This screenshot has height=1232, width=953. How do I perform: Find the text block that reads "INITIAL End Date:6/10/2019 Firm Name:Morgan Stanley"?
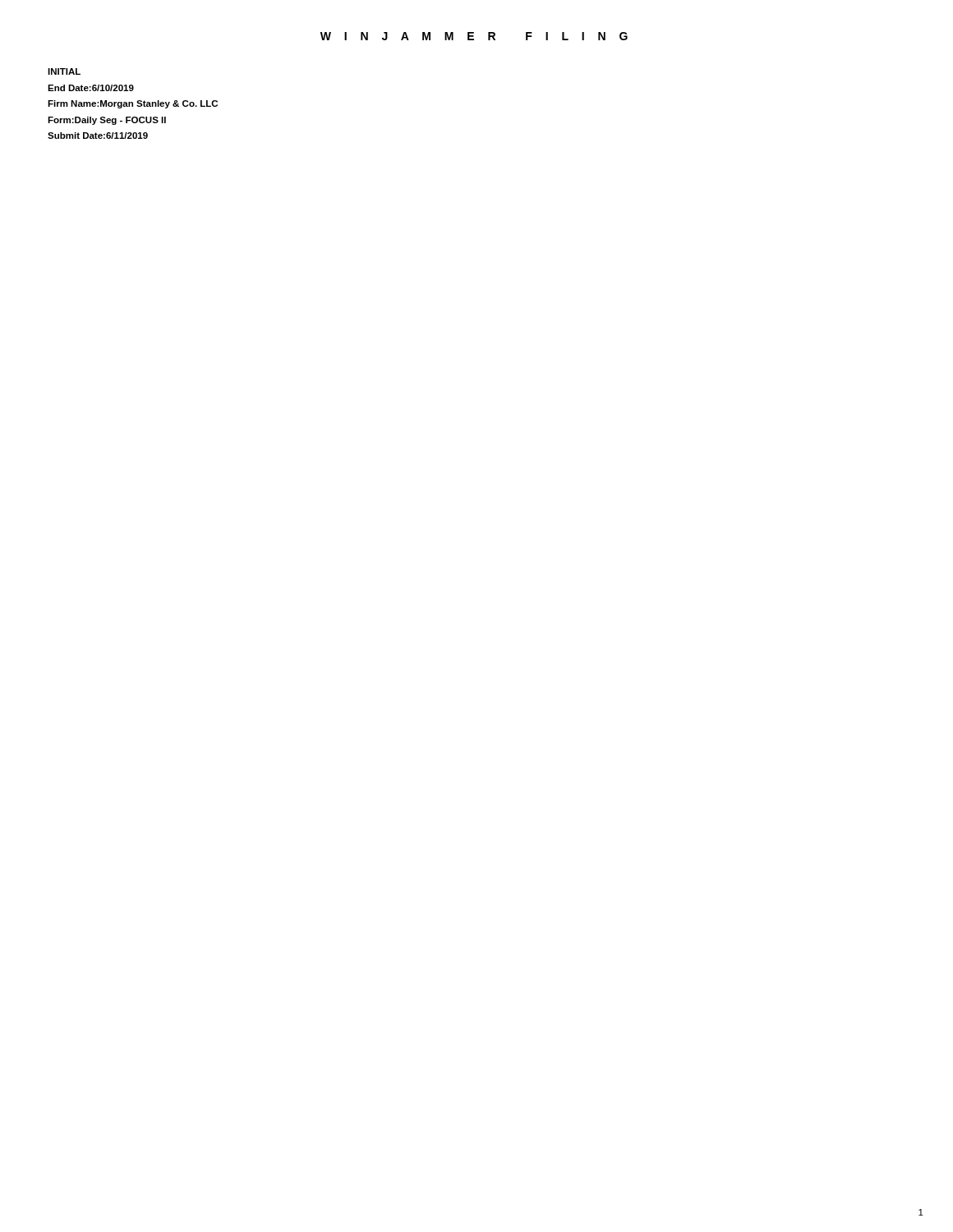133,104
